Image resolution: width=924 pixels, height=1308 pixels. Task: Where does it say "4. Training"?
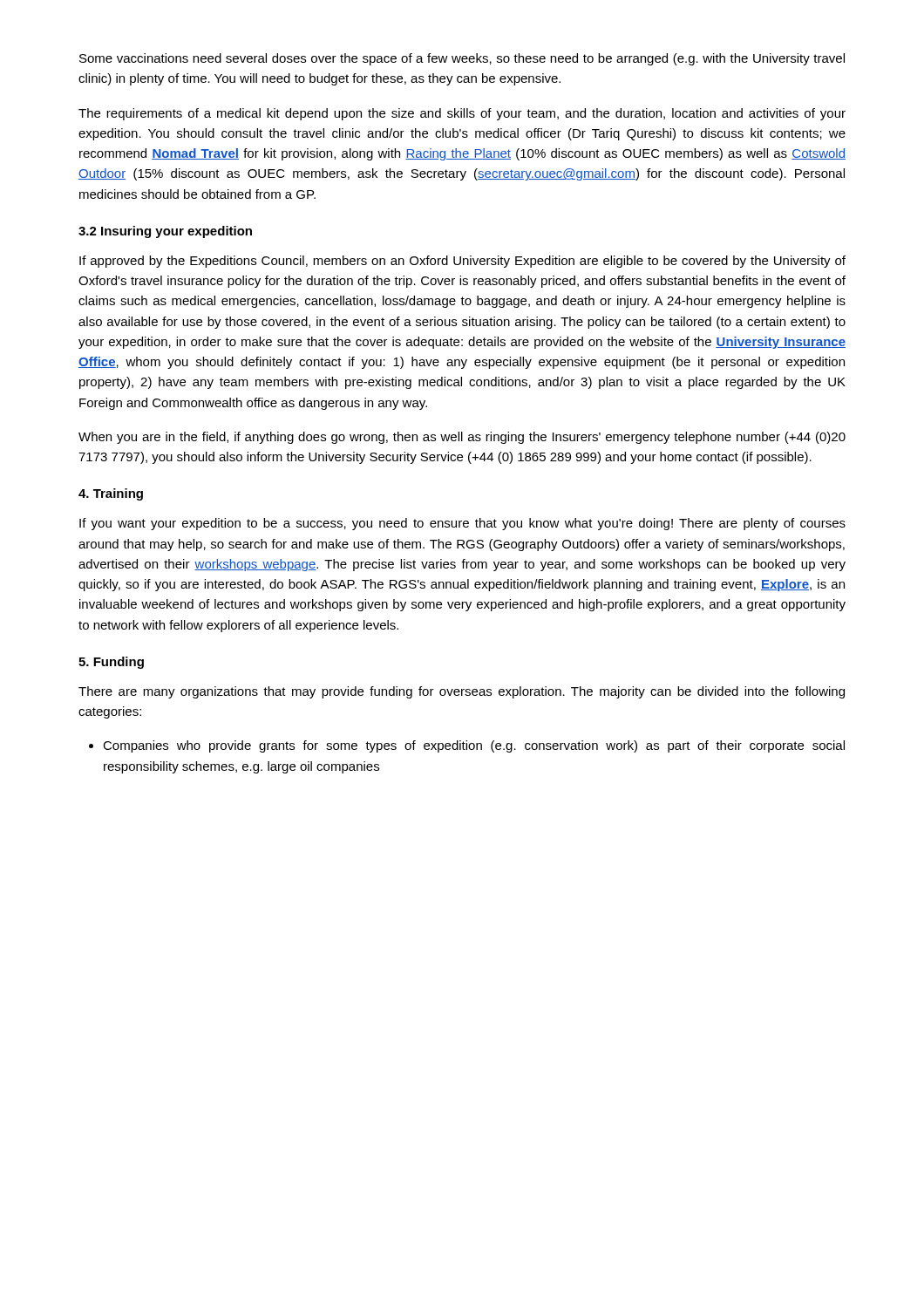[x=111, y=493]
